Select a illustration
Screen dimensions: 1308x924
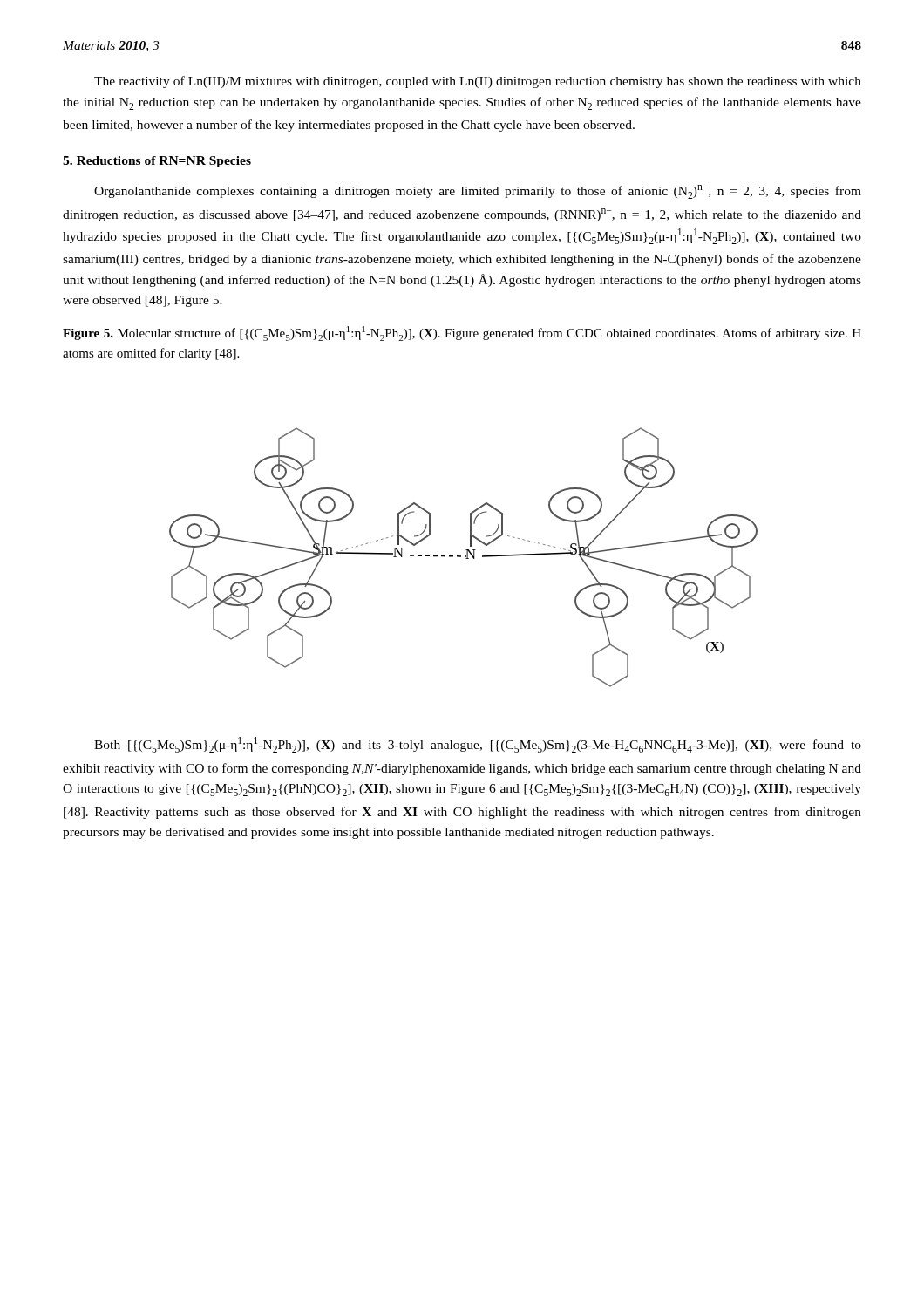pyautogui.click(x=462, y=549)
